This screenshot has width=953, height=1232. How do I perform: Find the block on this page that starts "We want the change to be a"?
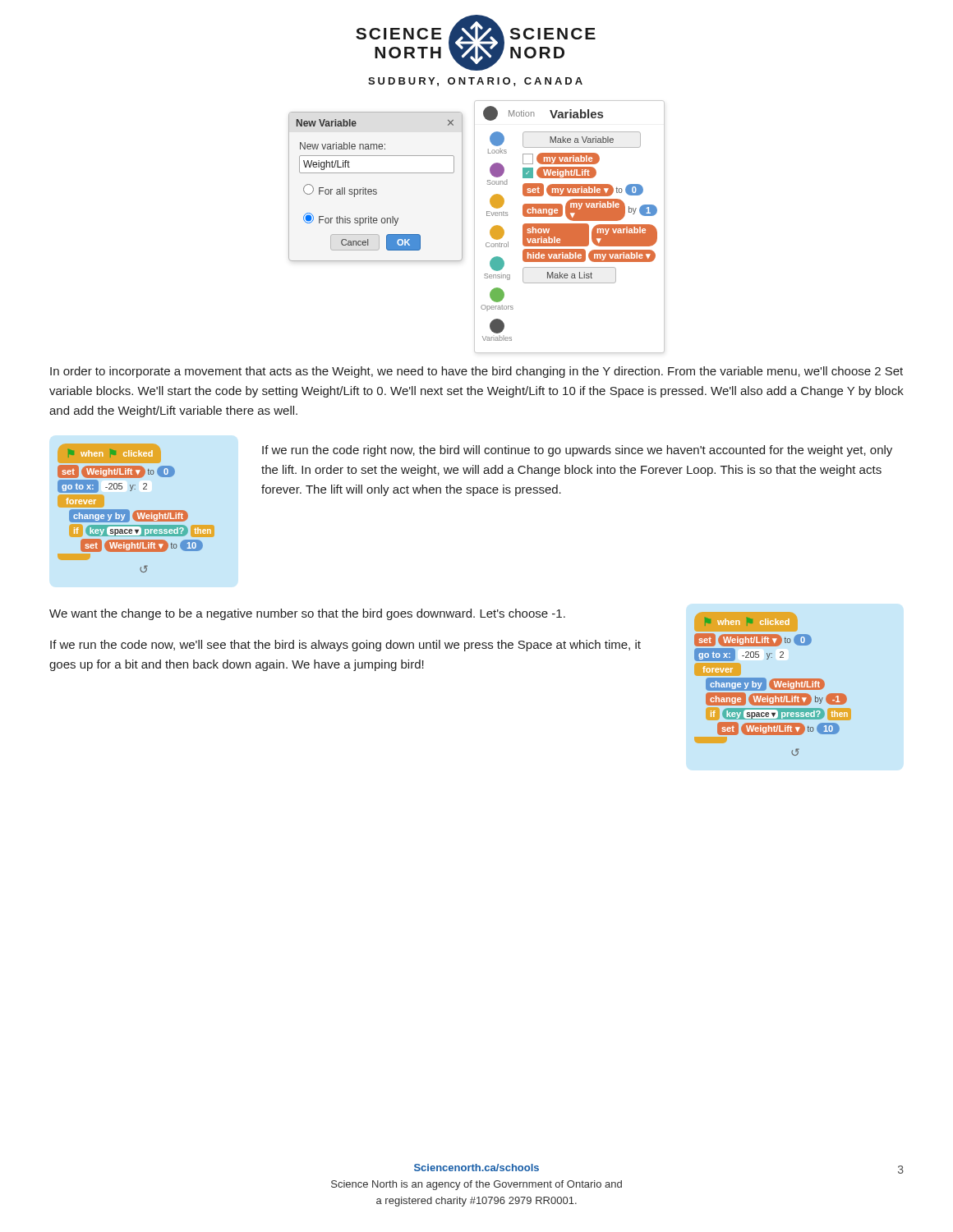308,613
